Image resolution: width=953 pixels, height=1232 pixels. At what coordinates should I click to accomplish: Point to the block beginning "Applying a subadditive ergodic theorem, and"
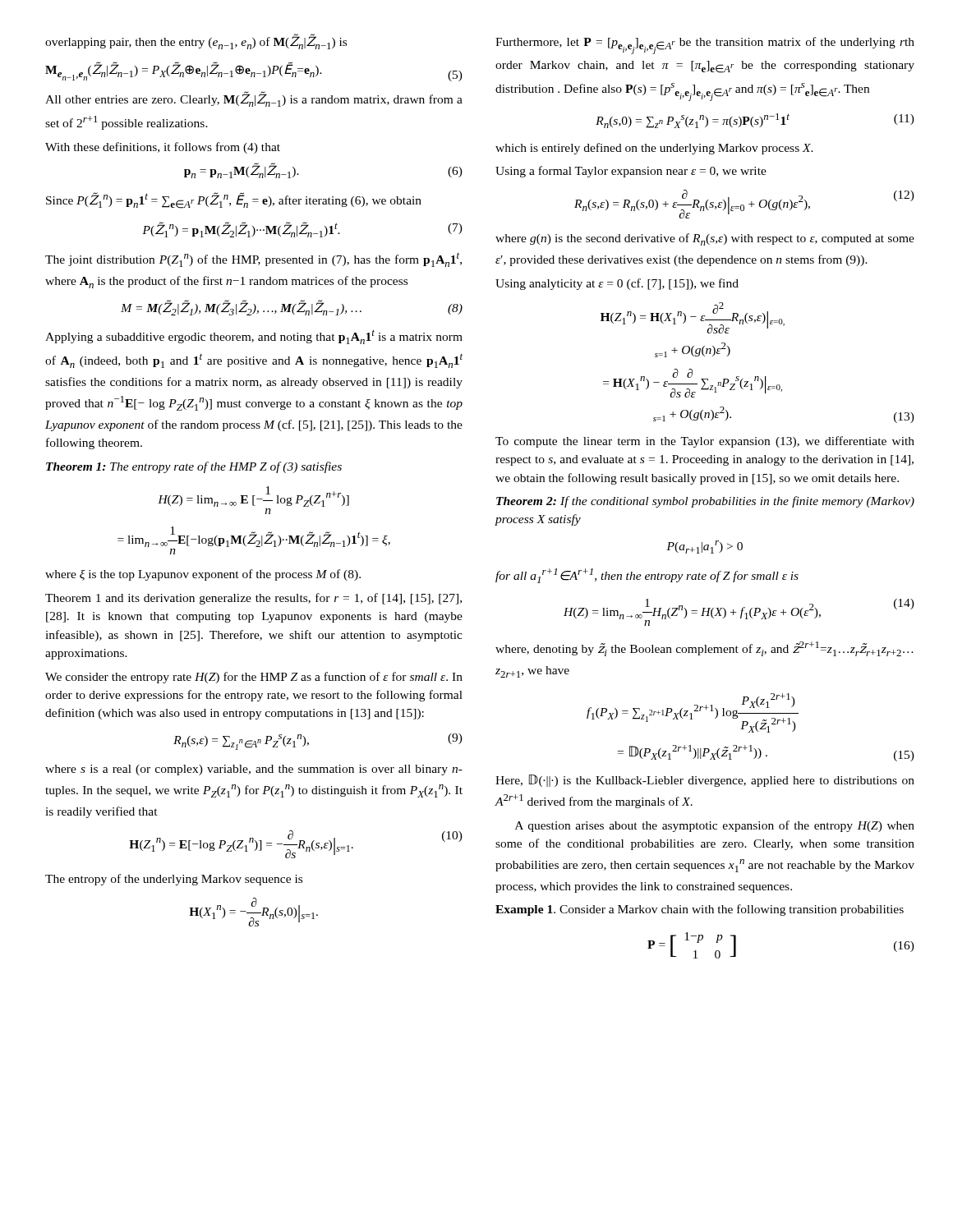(254, 389)
